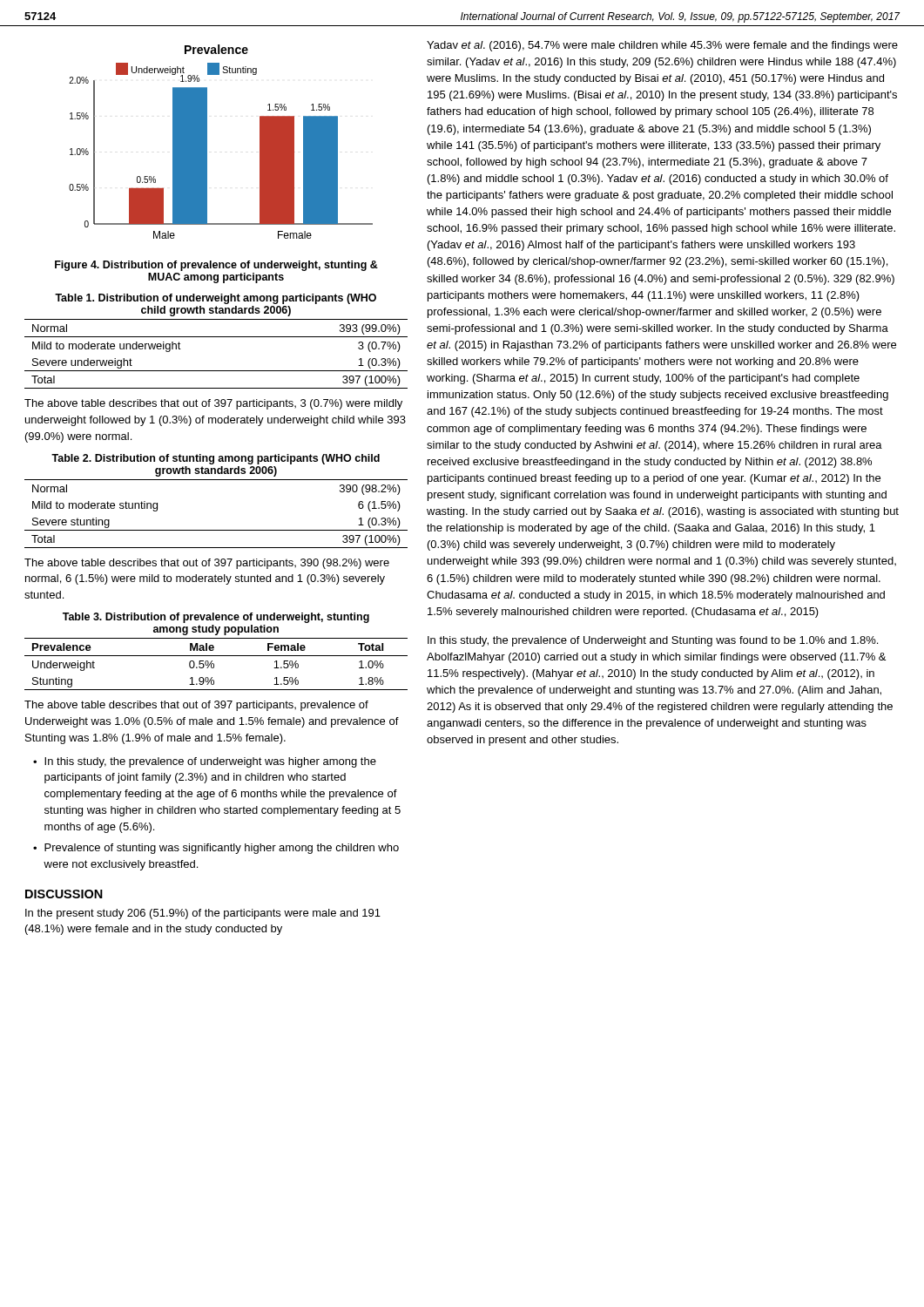Screen dimensions: 1307x924
Task: Point to the element starting "Yadav et al. (2016),"
Action: tap(663, 328)
